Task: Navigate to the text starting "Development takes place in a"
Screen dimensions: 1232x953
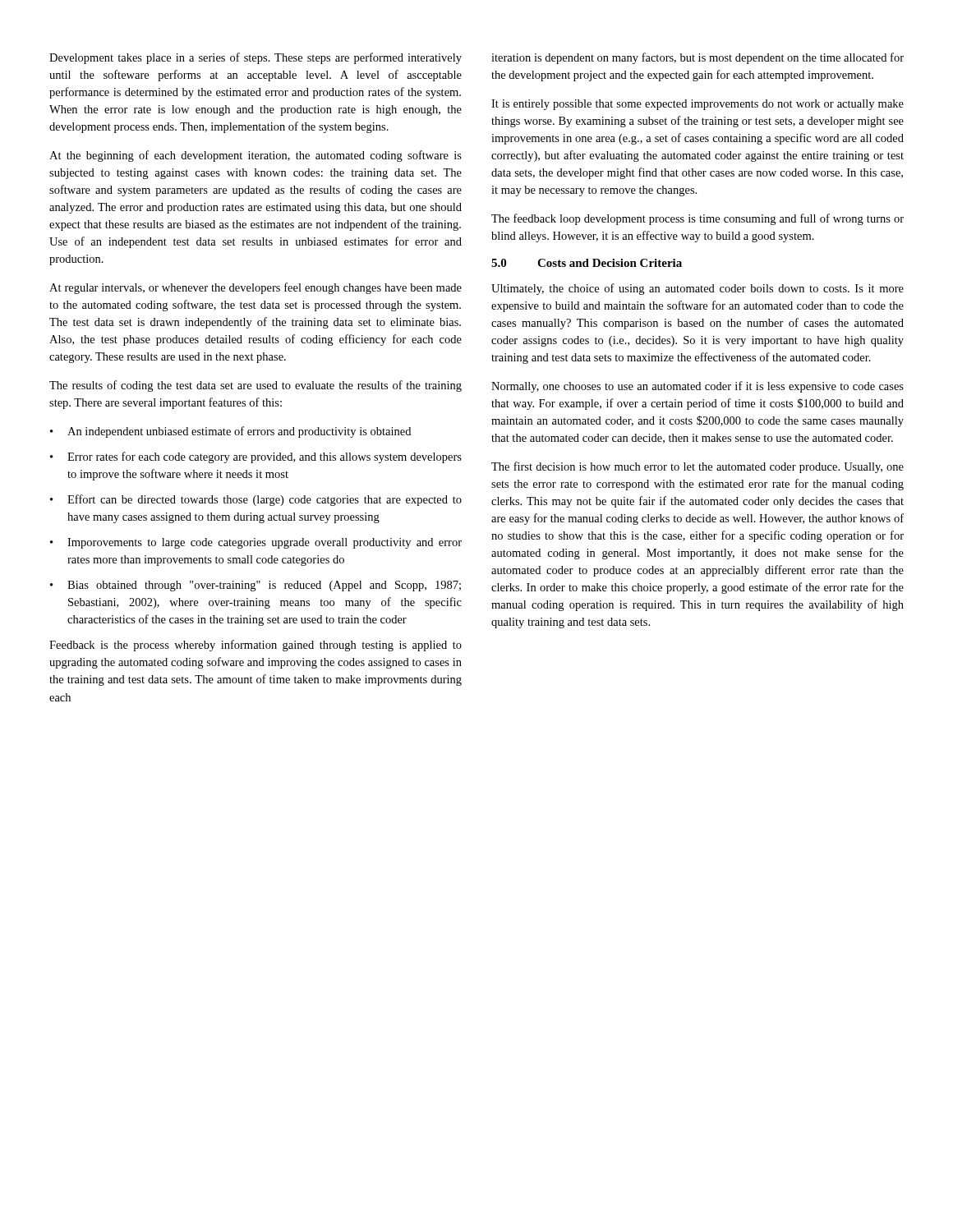Action: tap(255, 92)
